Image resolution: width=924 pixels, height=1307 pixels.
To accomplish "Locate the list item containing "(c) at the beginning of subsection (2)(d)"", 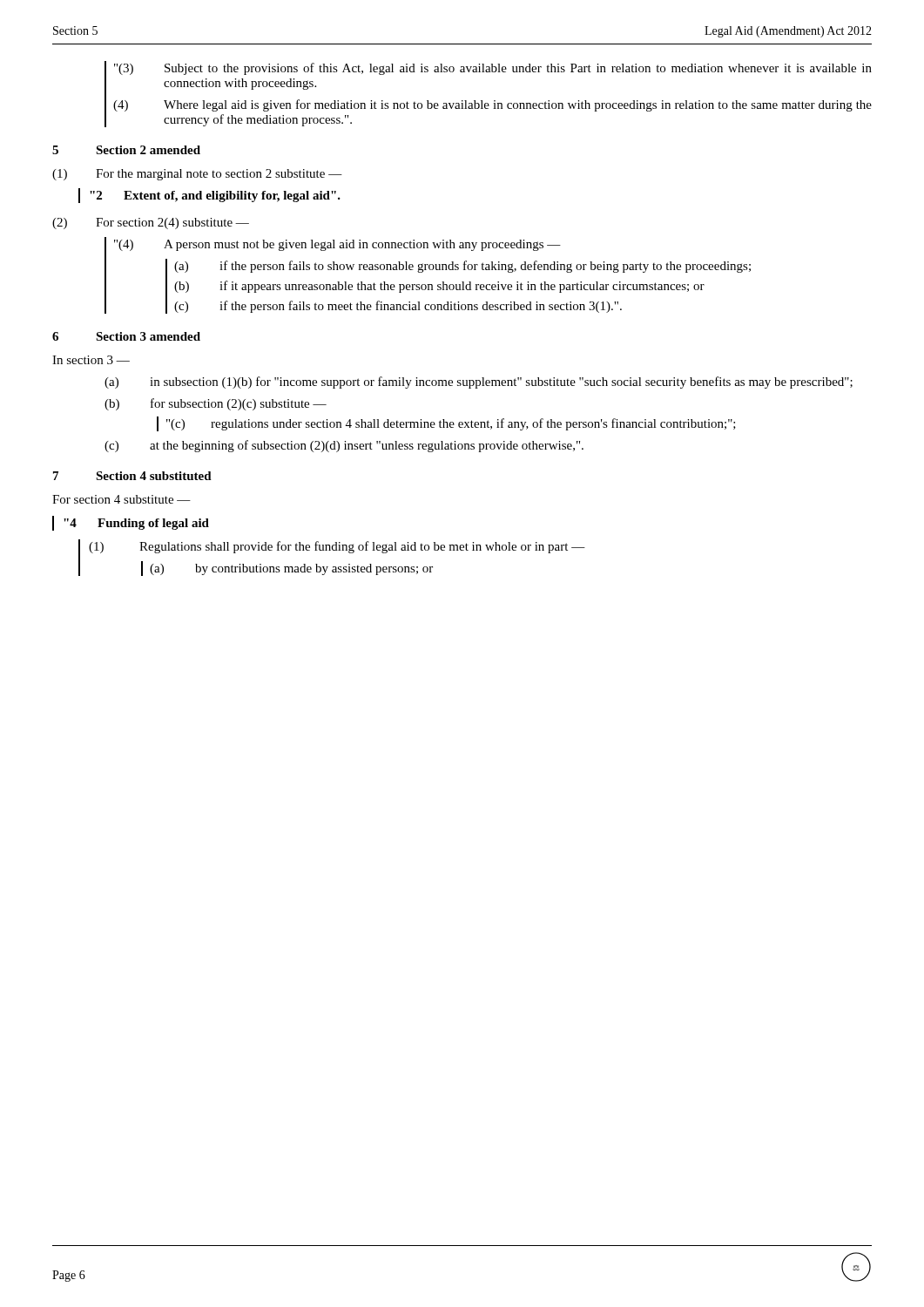I will (x=488, y=446).
